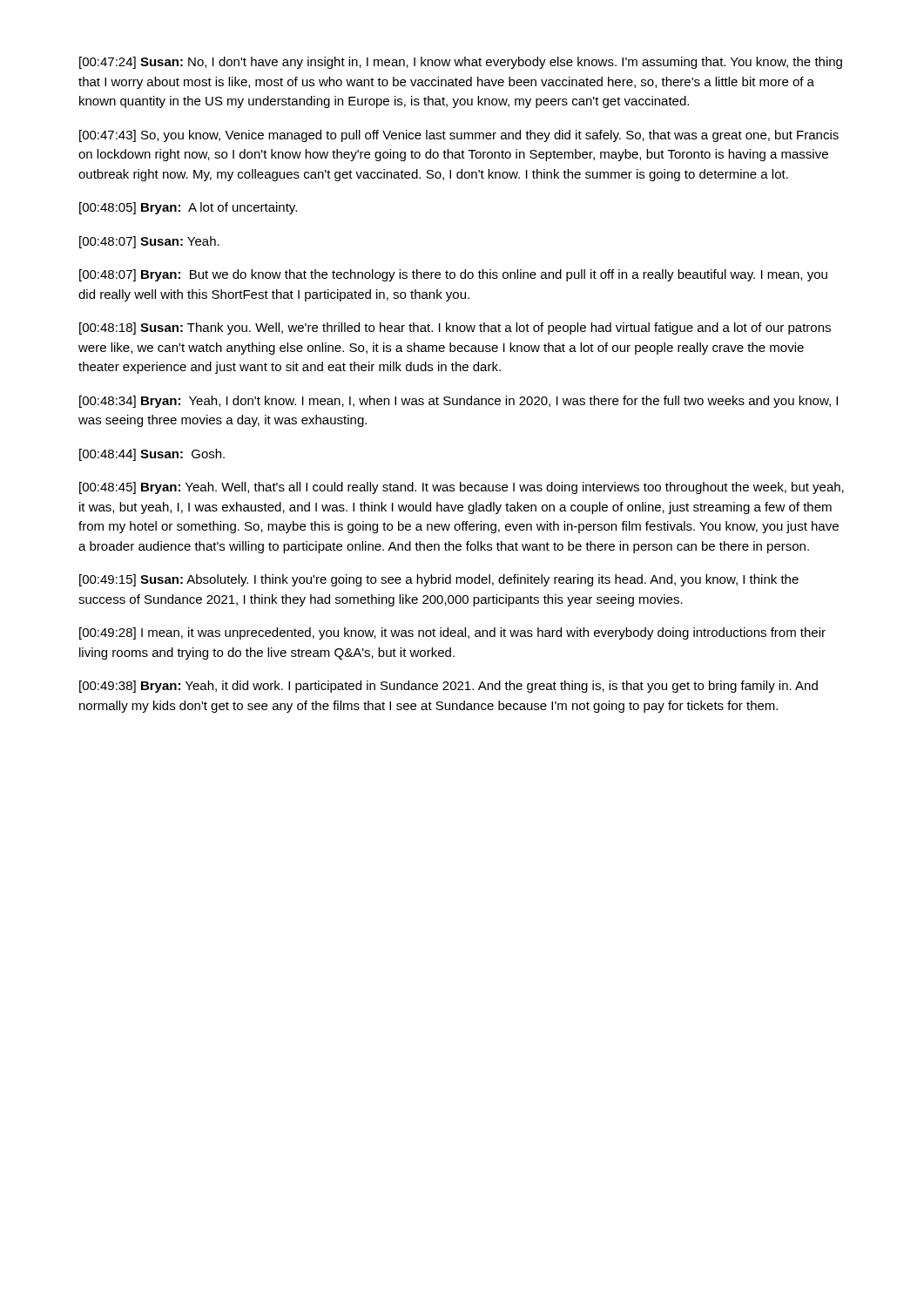This screenshot has width=924, height=1307.
Task: Point to the region starting "[00:49:28] I mean, it was unprecedented,"
Action: click(452, 642)
